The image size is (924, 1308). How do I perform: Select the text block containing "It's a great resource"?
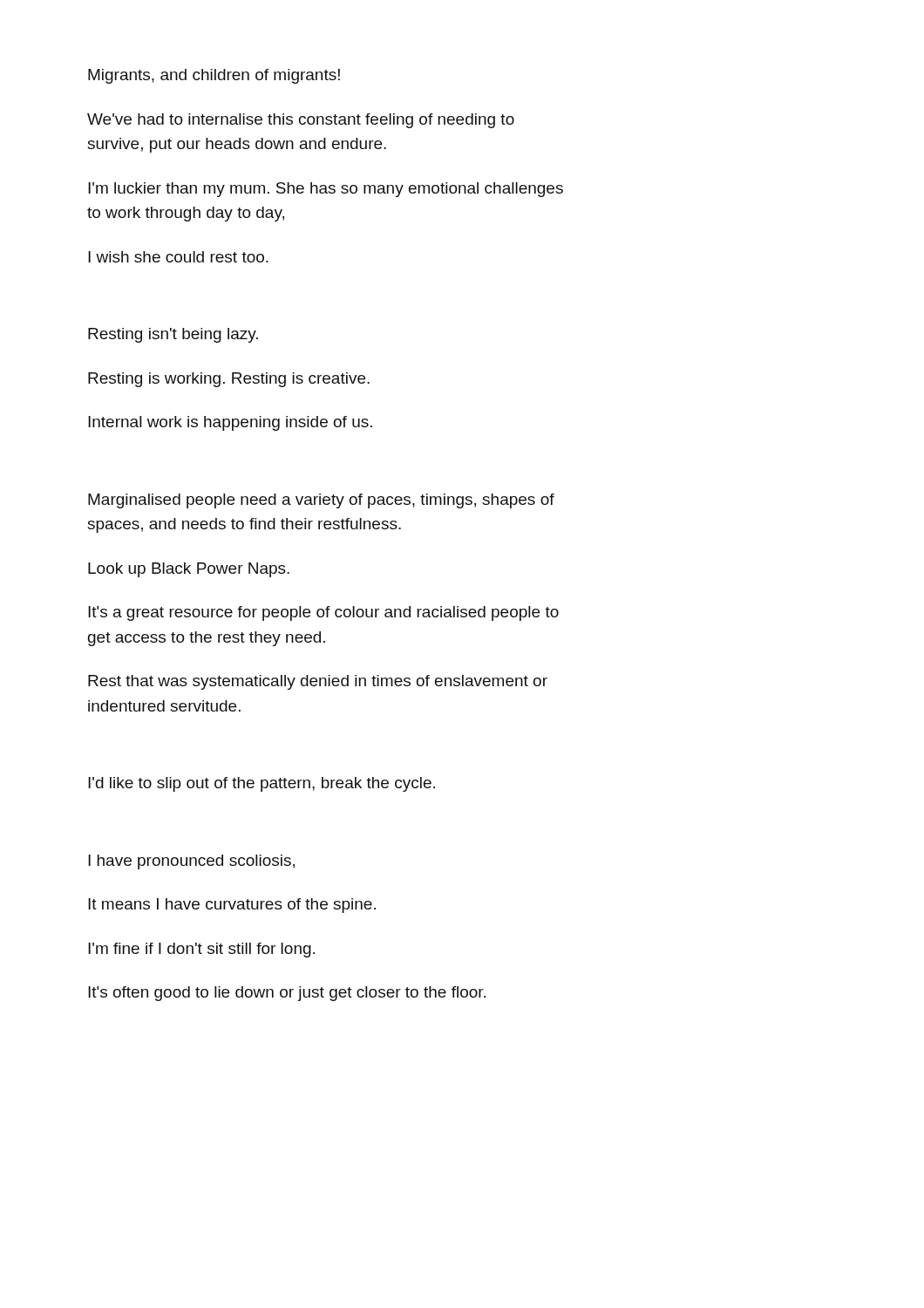323,624
